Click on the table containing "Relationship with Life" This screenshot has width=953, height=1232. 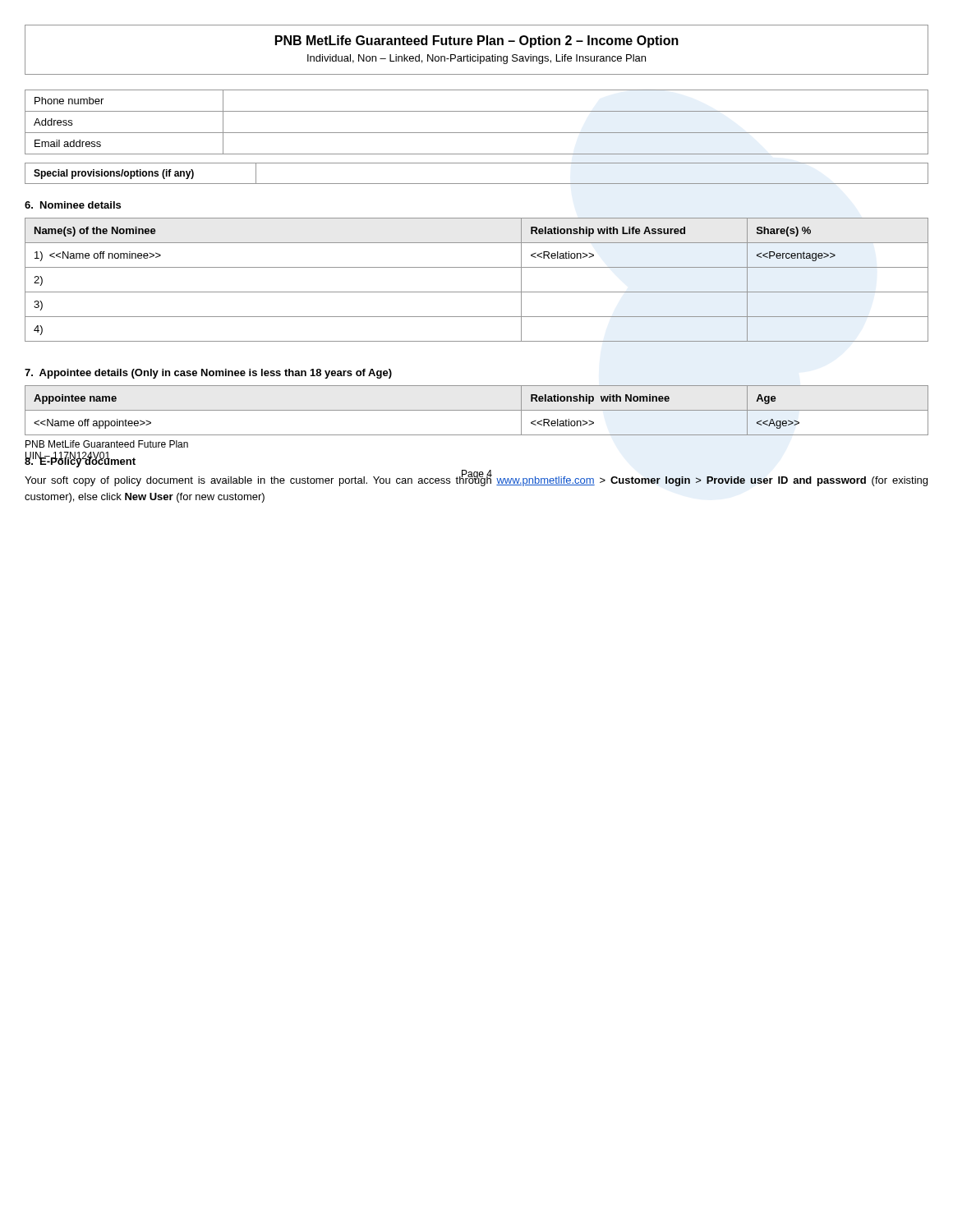click(476, 280)
